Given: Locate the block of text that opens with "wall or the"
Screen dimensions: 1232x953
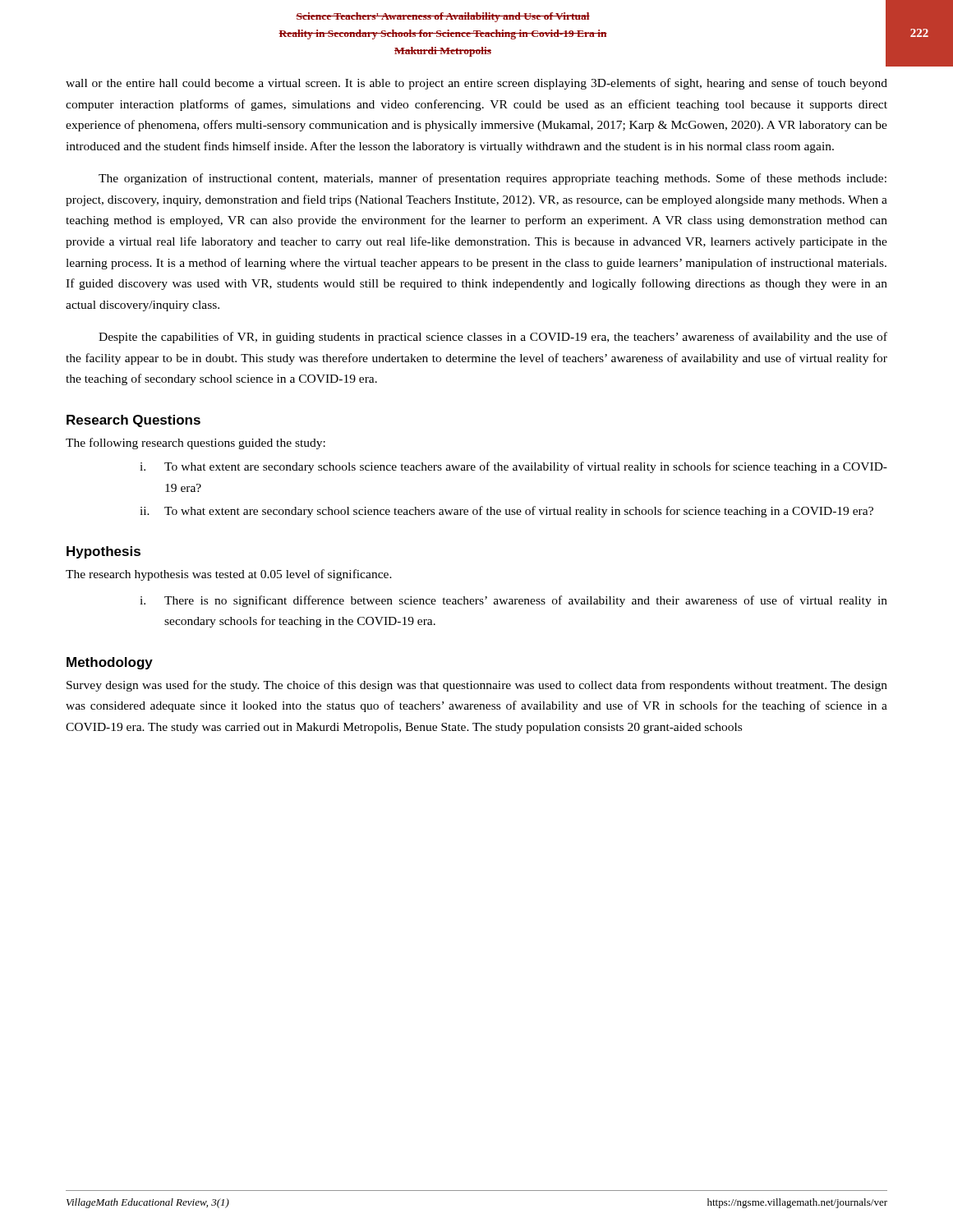Looking at the screenshot, I should (x=476, y=114).
